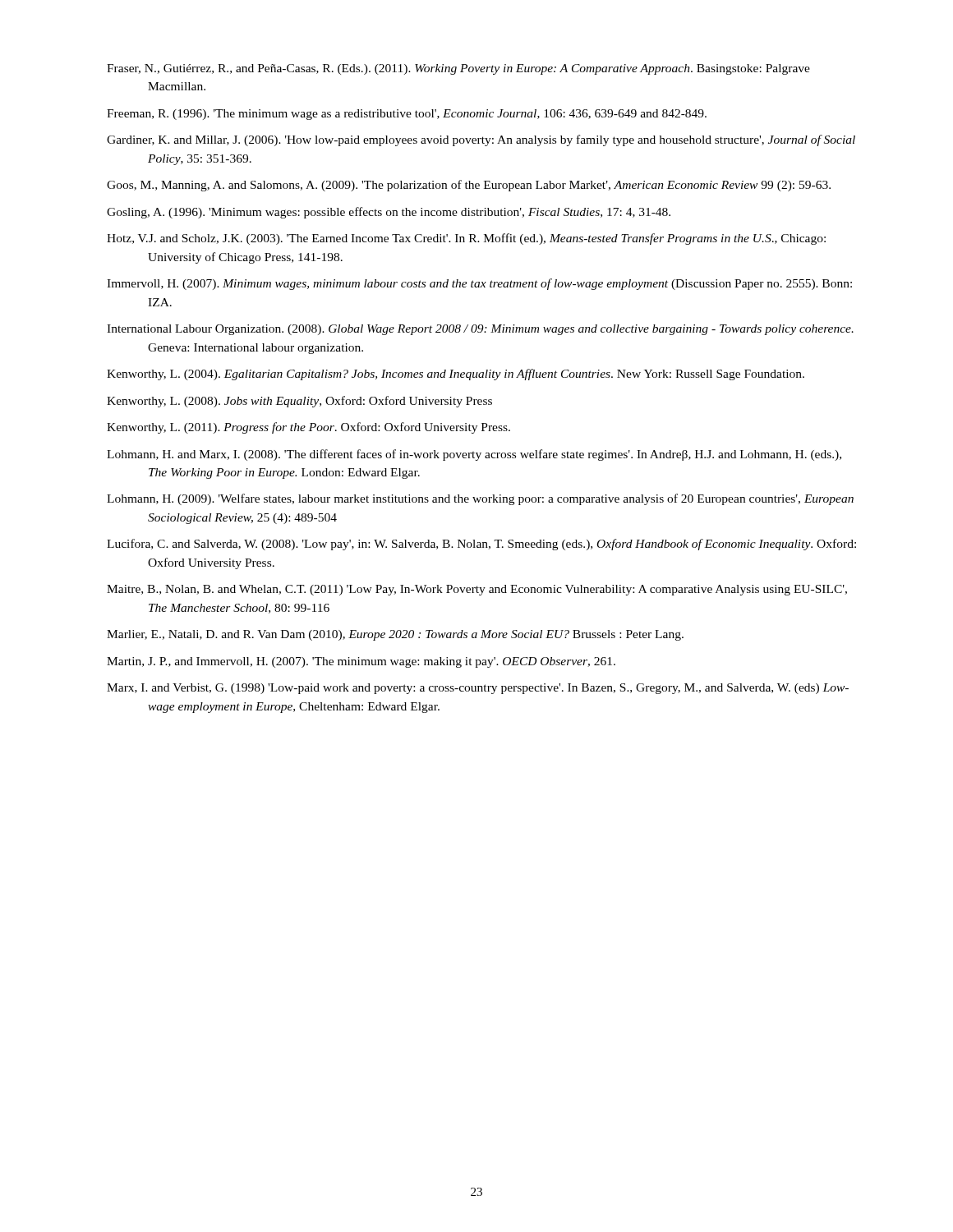Point to the block beginning "Freeman, R. (1996). 'The minimum"
Viewport: 953px width, 1232px height.
click(407, 113)
